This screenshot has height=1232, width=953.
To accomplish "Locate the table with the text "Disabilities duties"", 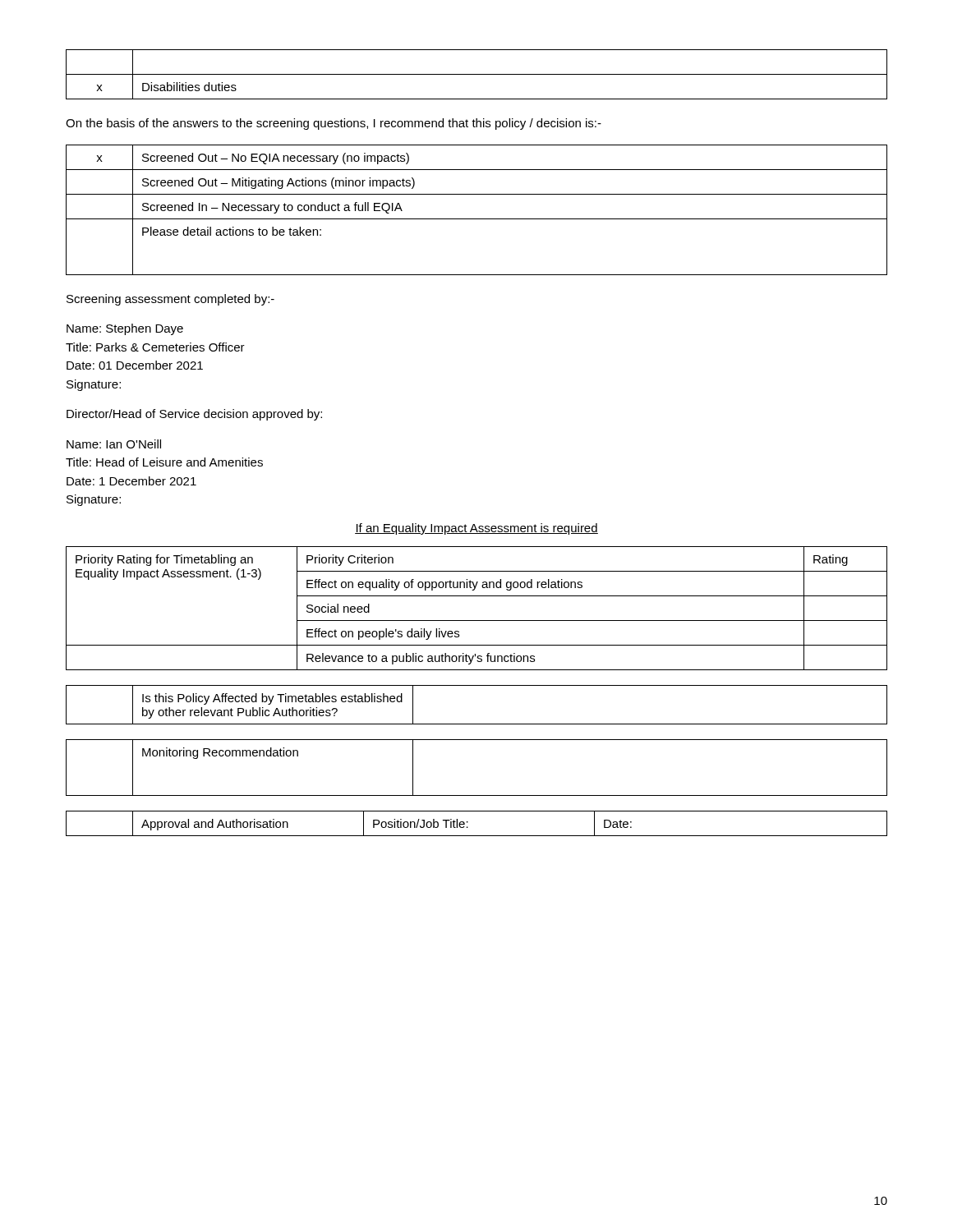I will [476, 74].
